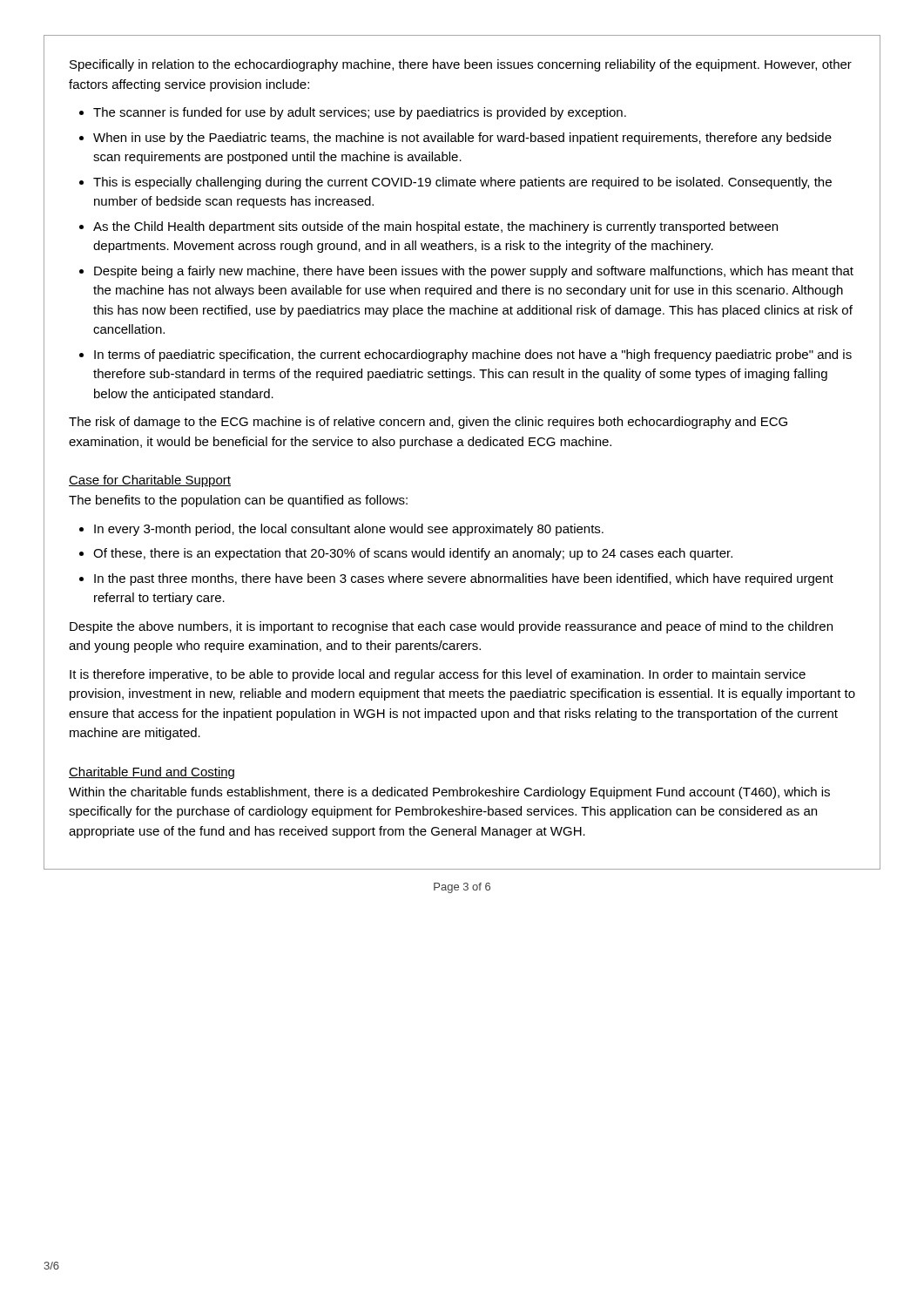Locate the block of text that opens with "In terms of paediatric specification, the current"
Screen dimensions: 1307x924
tap(472, 373)
